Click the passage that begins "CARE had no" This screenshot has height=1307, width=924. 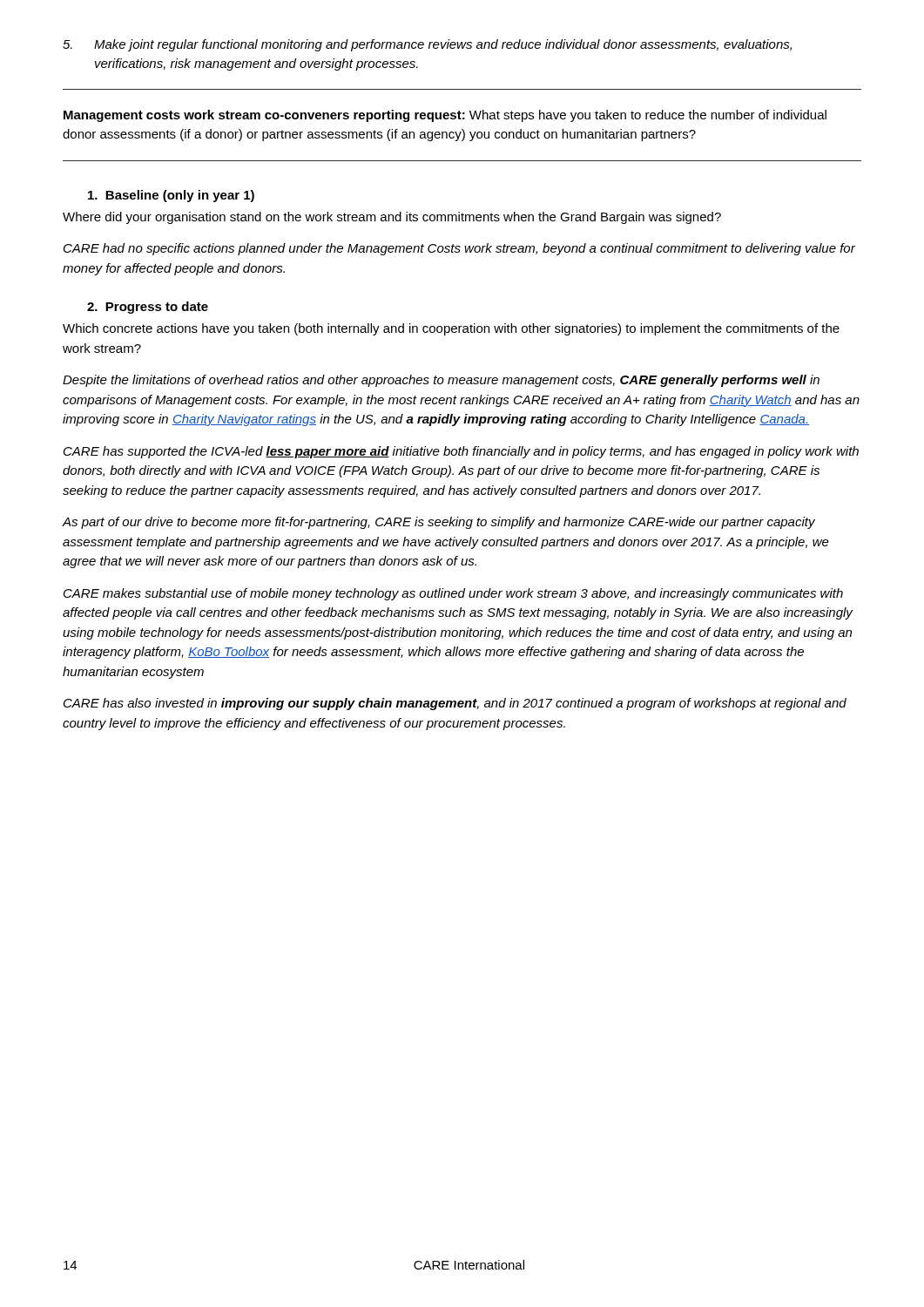point(459,258)
